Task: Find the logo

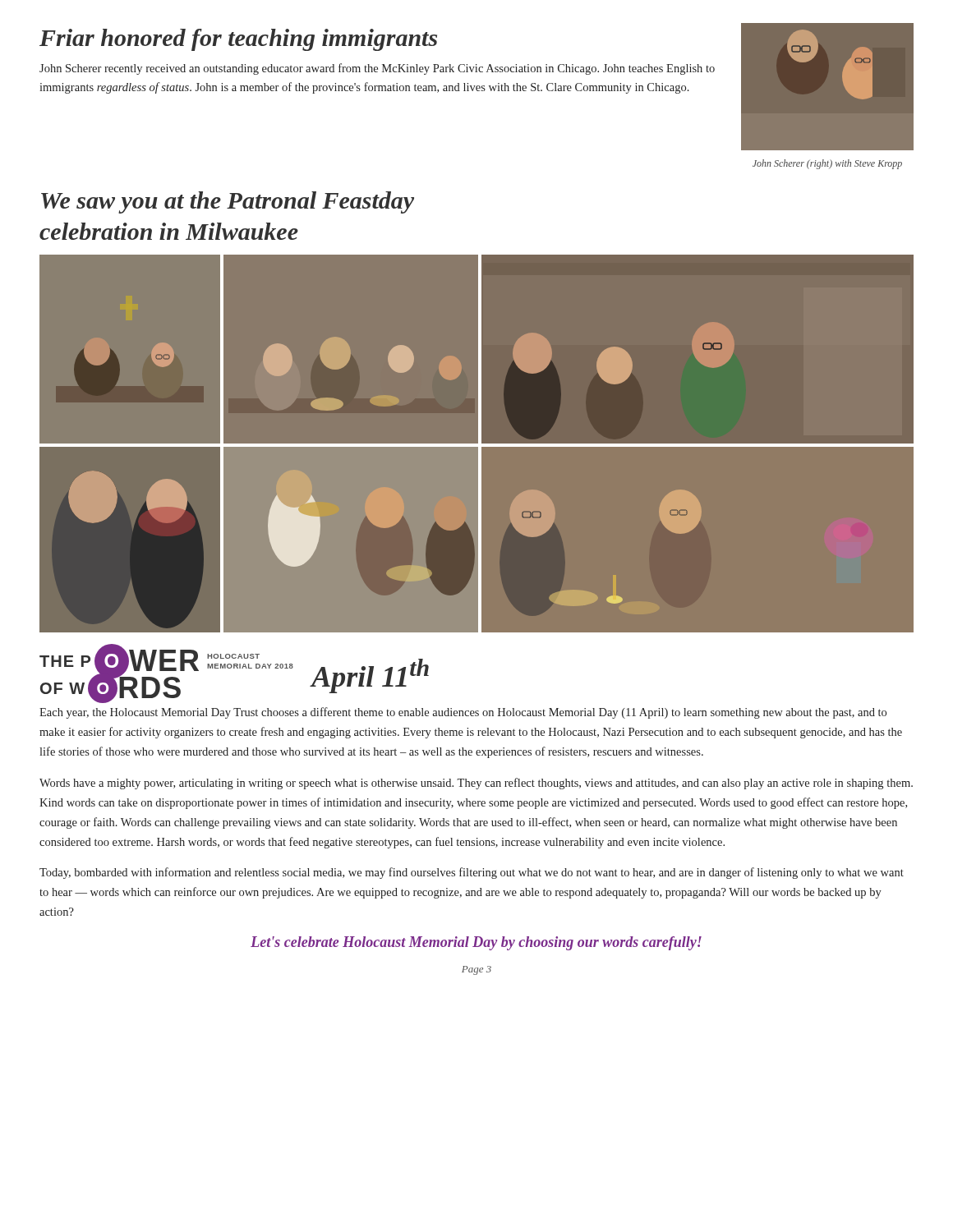Action: click(167, 674)
